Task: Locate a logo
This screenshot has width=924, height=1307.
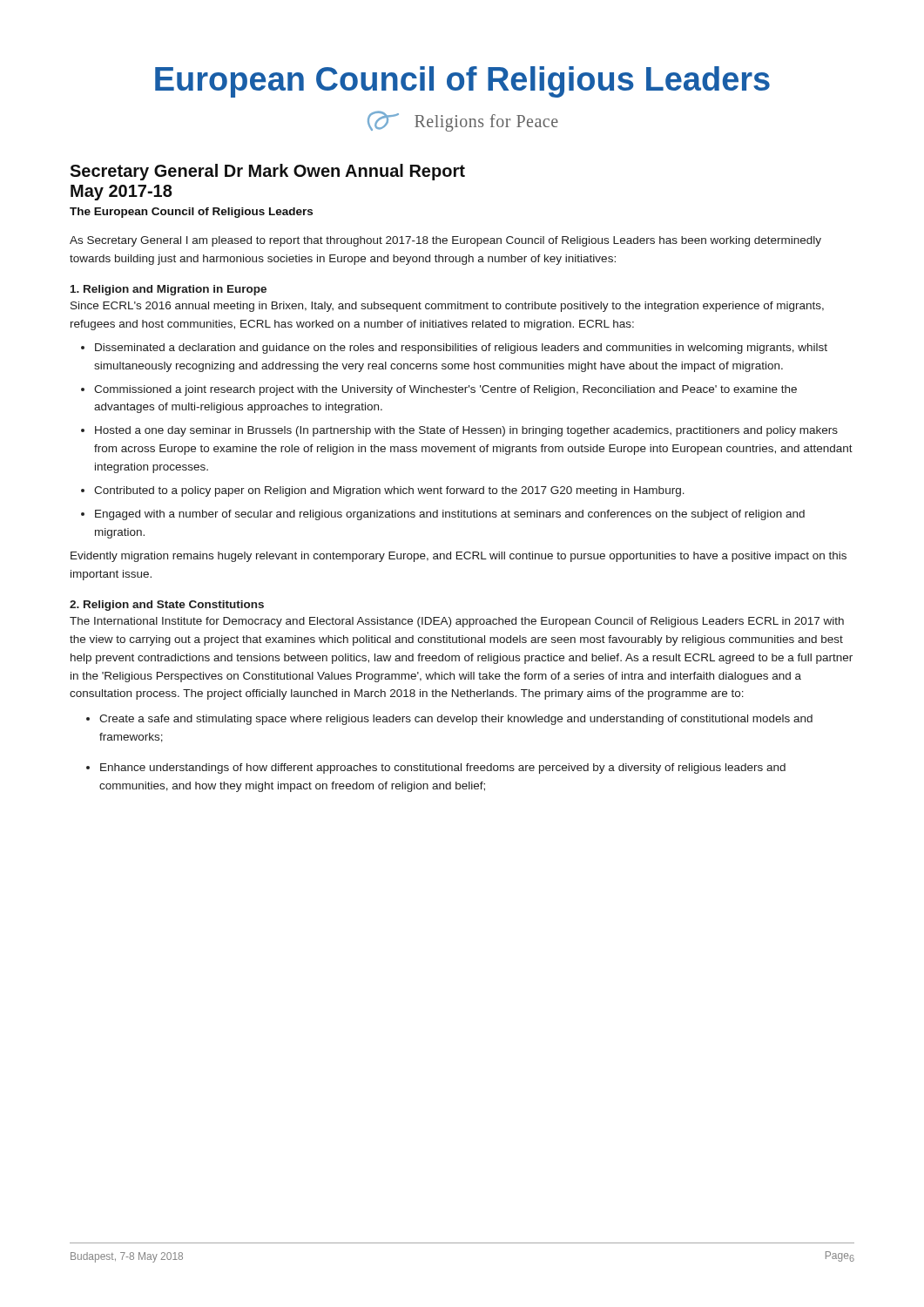Action: 462,121
